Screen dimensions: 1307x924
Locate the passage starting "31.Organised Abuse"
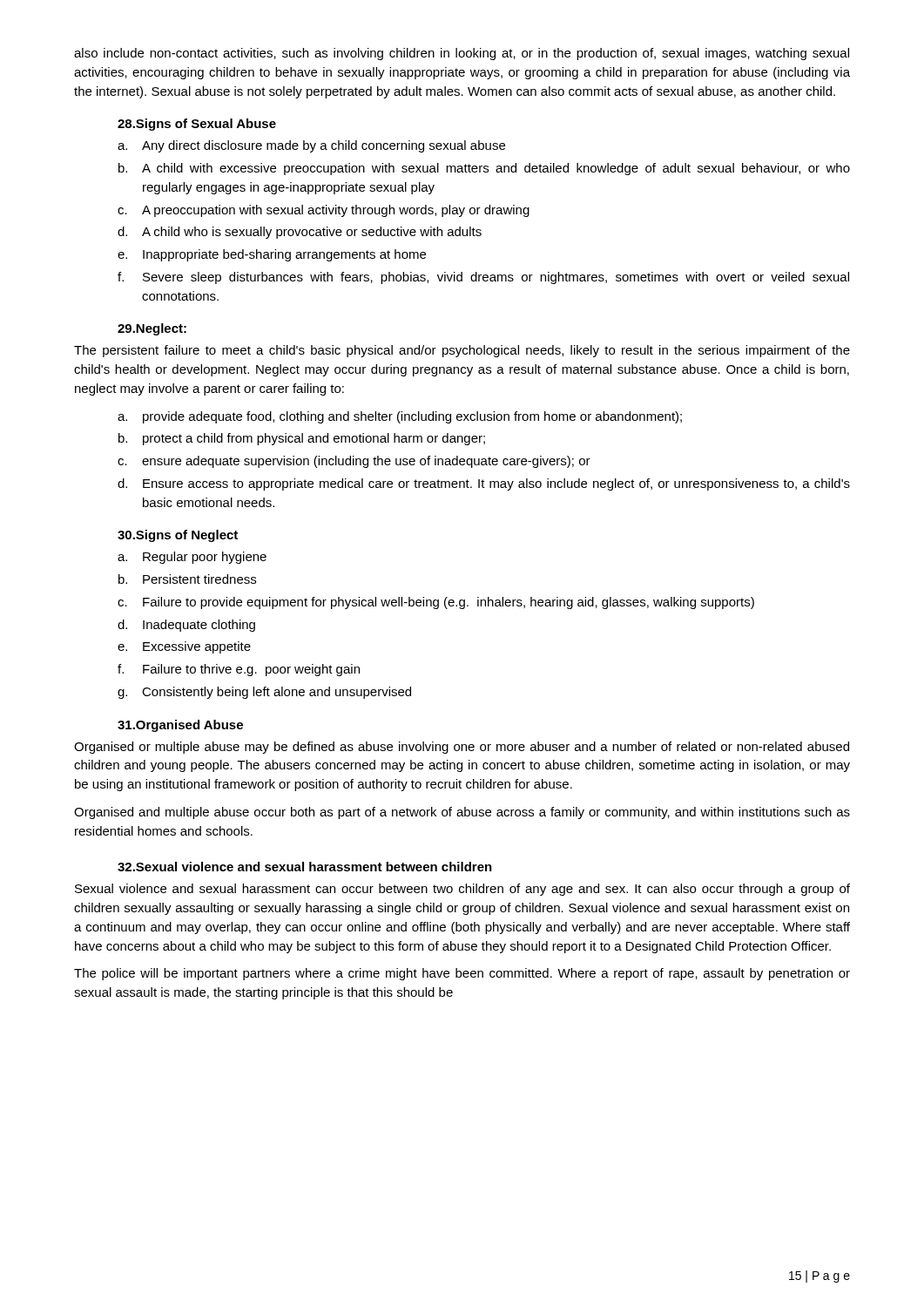pyautogui.click(x=180, y=724)
